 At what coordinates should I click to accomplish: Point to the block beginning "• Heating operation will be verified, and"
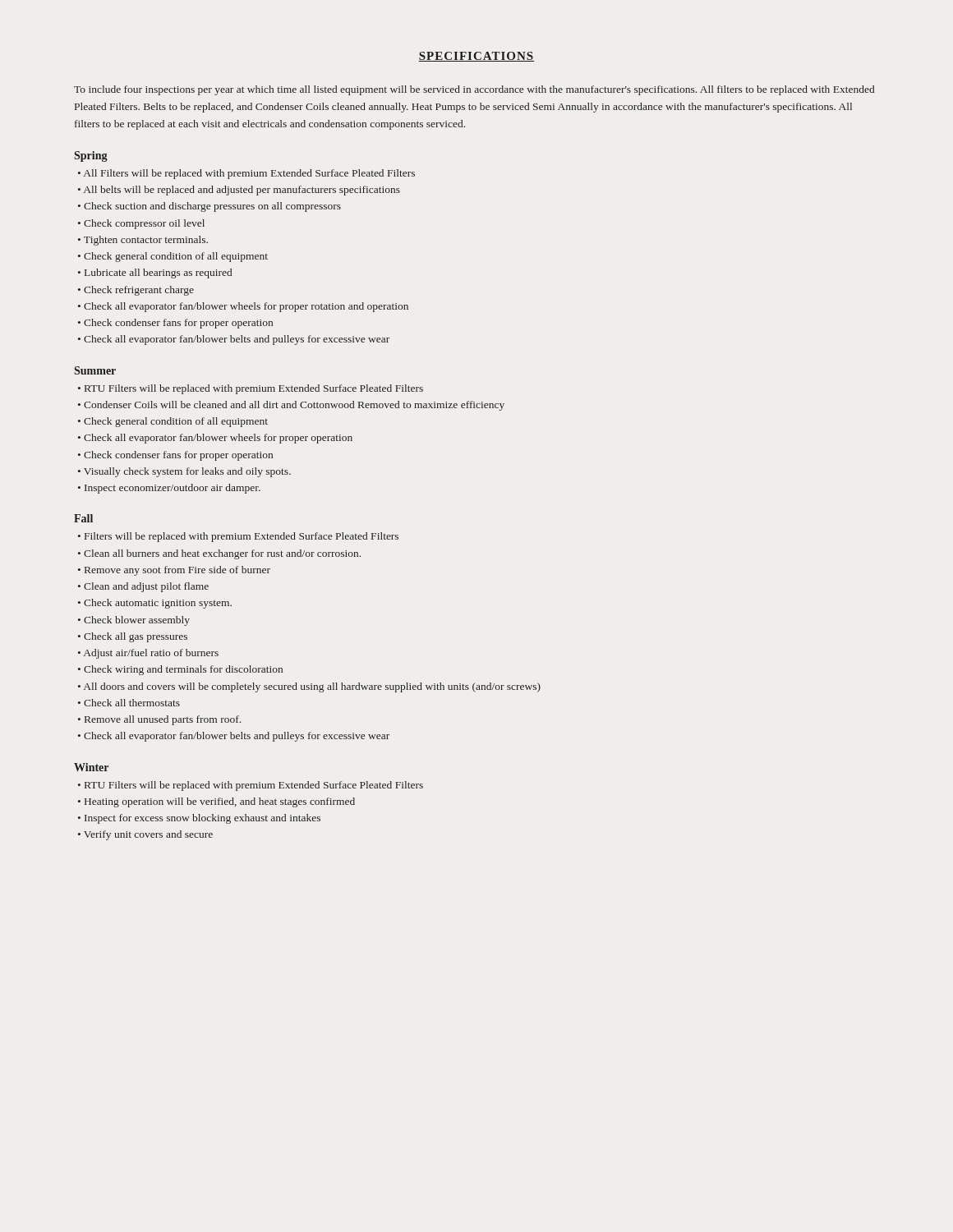216,801
